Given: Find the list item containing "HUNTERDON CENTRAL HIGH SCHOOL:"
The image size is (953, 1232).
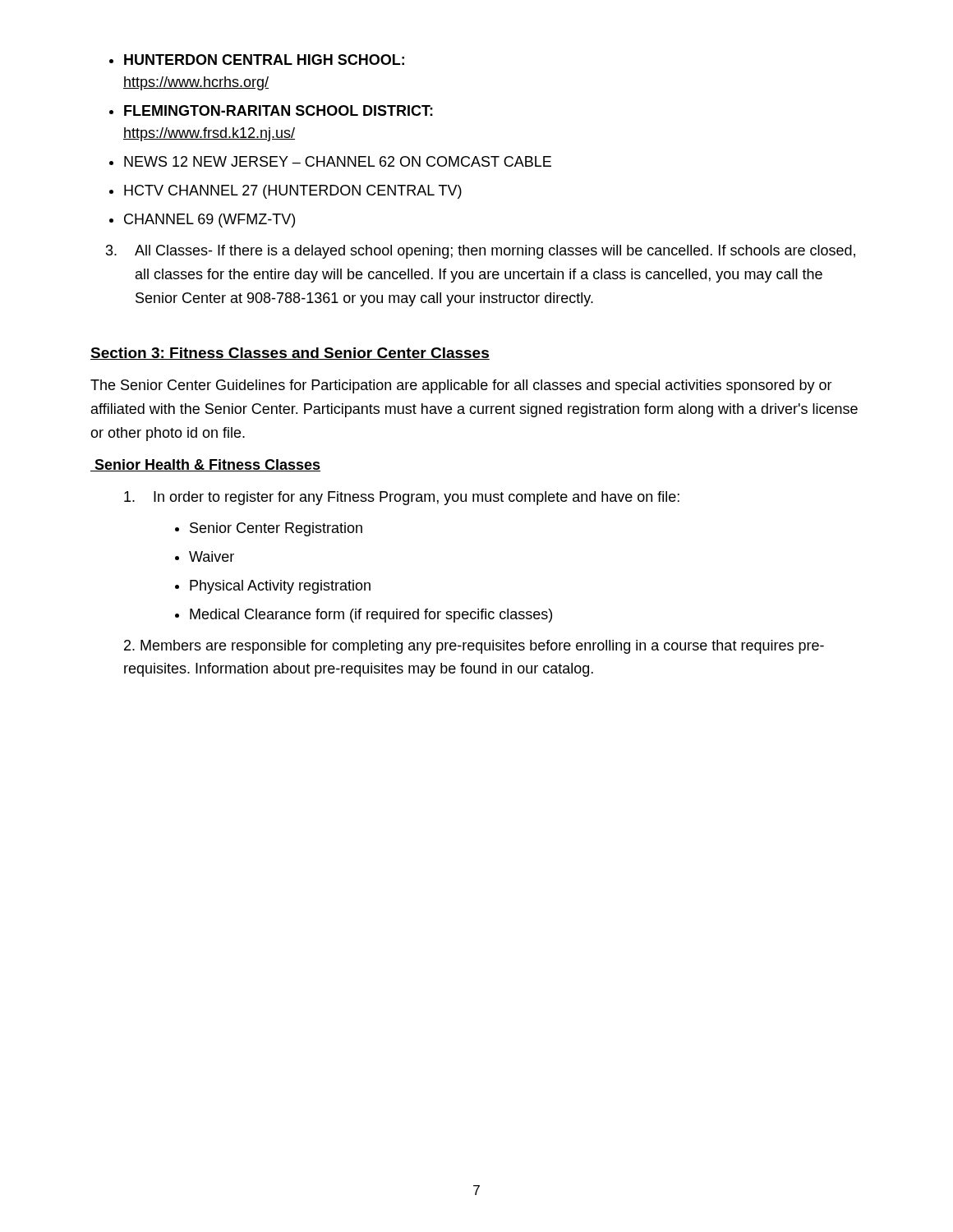Looking at the screenshot, I should pyautogui.click(x=264, y=60).
